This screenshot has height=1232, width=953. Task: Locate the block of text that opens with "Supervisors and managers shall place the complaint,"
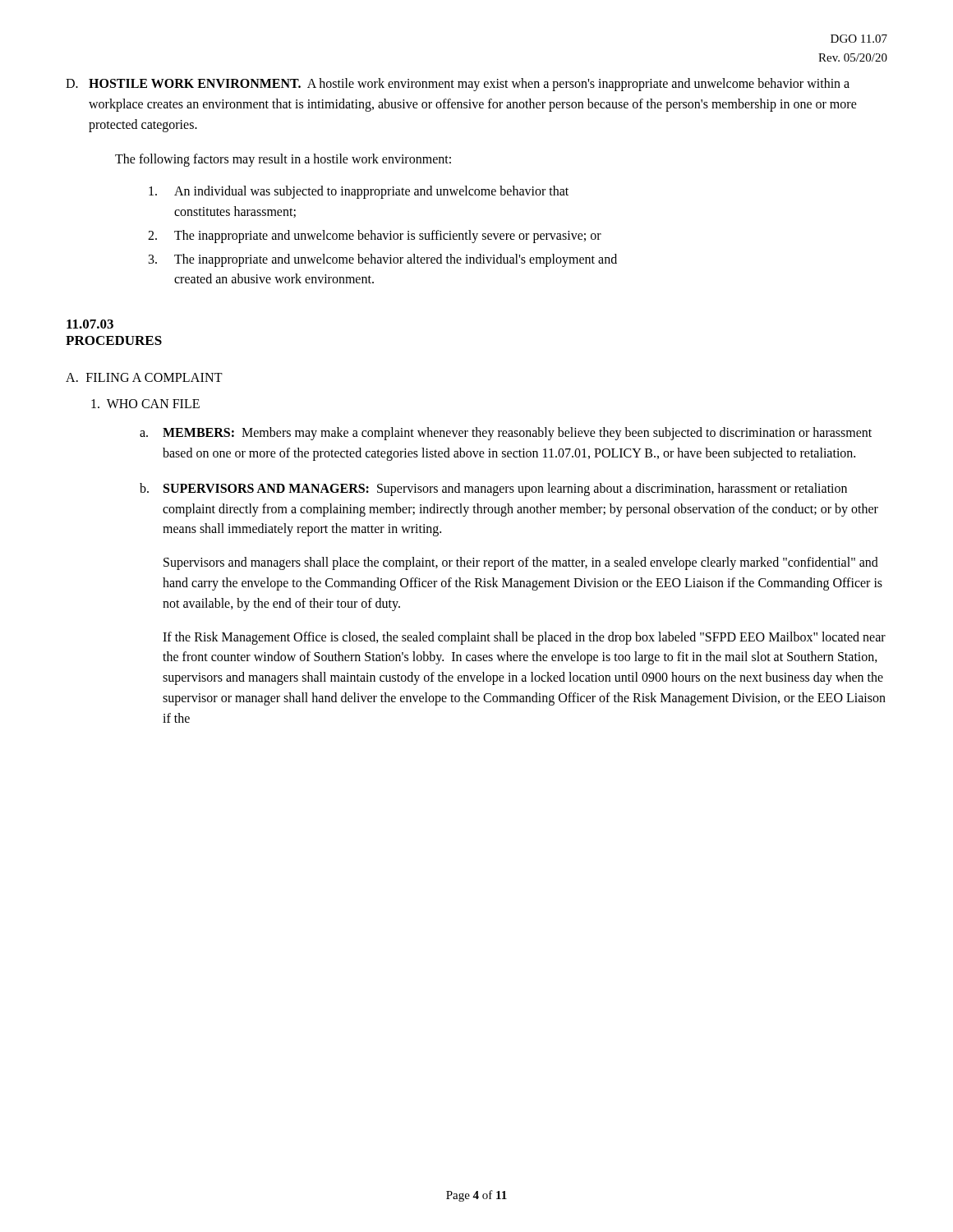tap(523, 583)
